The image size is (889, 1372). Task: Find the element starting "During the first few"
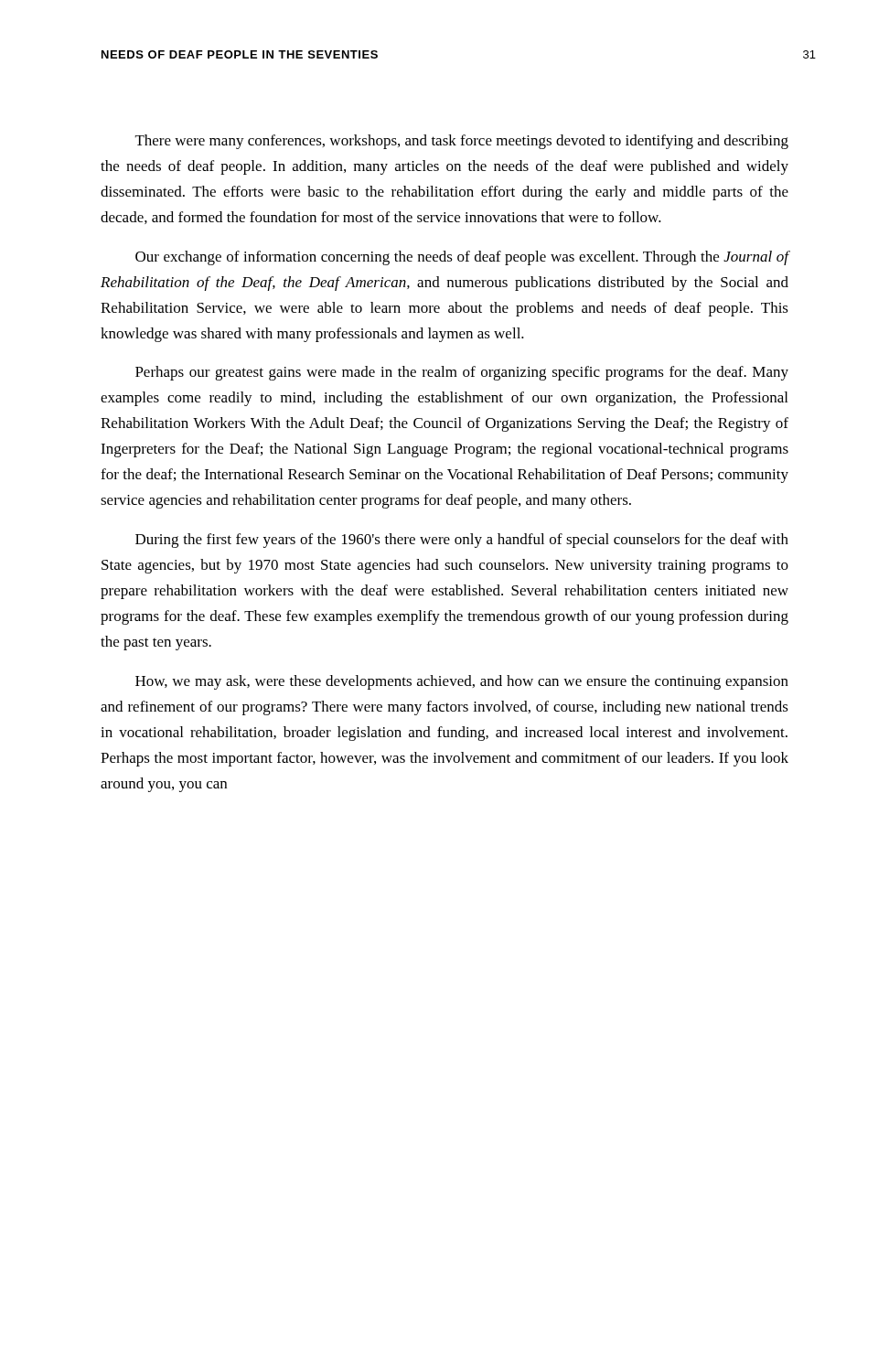point(444,590)
